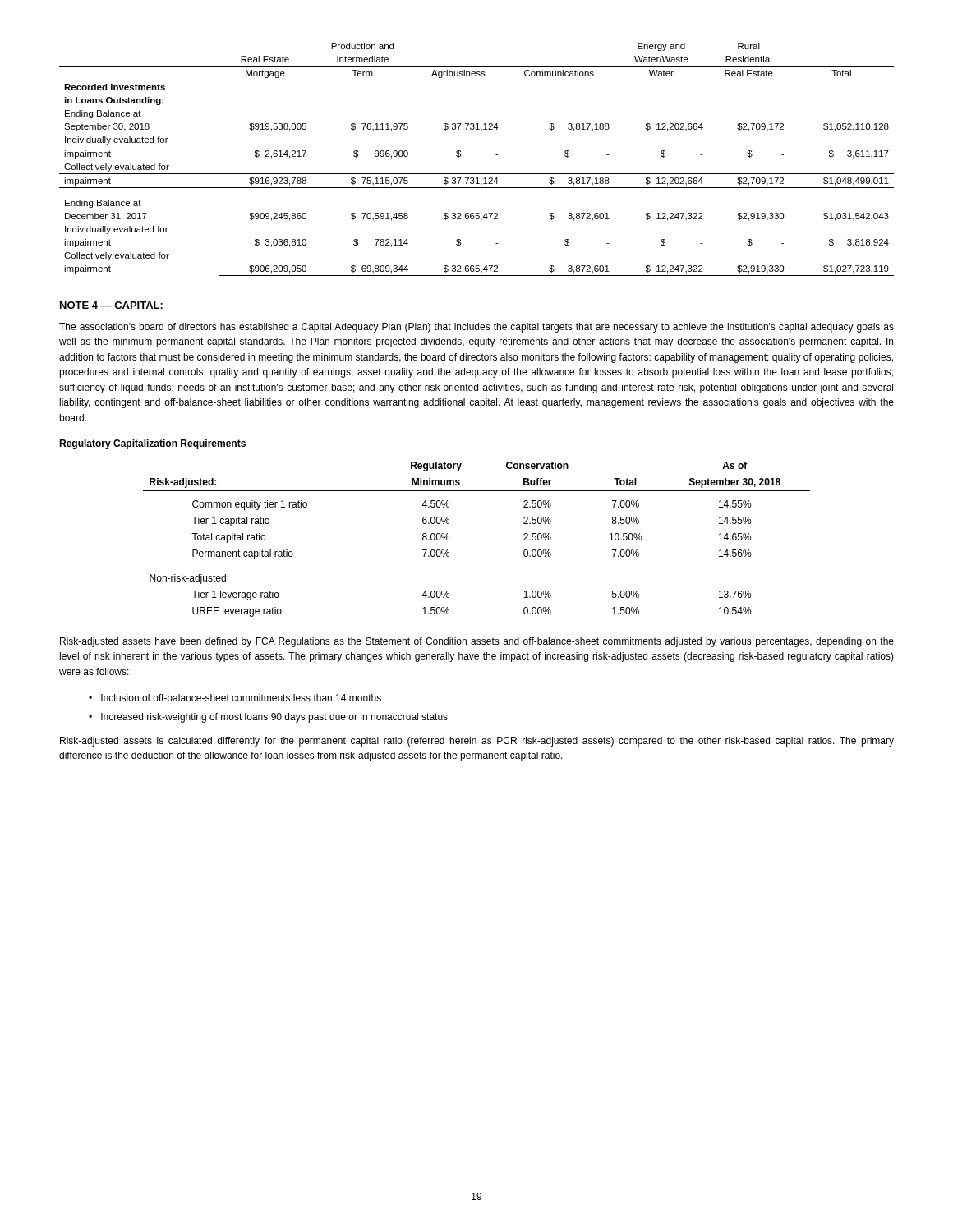Click on the text block that says "Risk-adjusted assets have been defined by FCA Regulations"

pos(476,656)
